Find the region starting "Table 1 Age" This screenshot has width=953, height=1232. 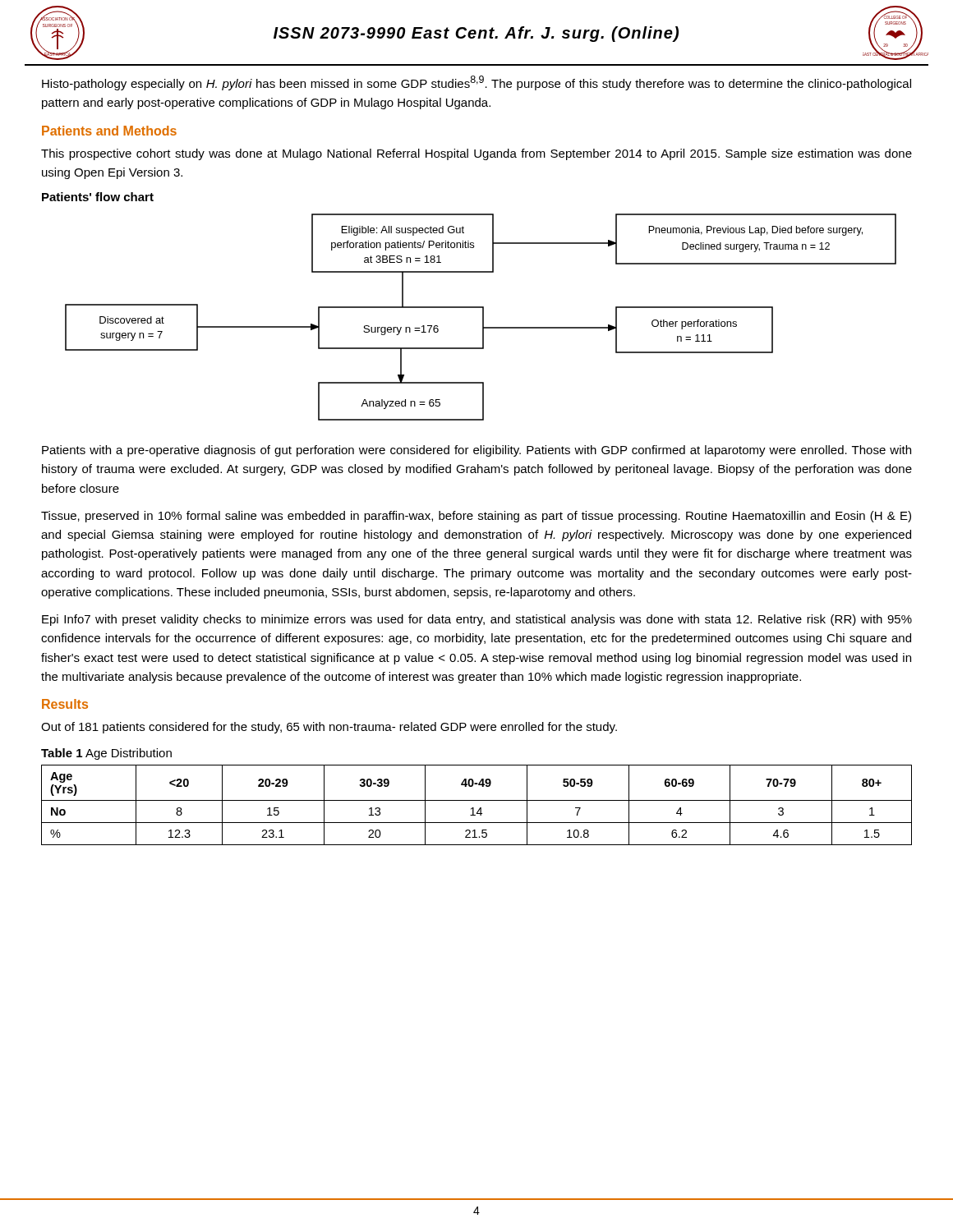107,753
